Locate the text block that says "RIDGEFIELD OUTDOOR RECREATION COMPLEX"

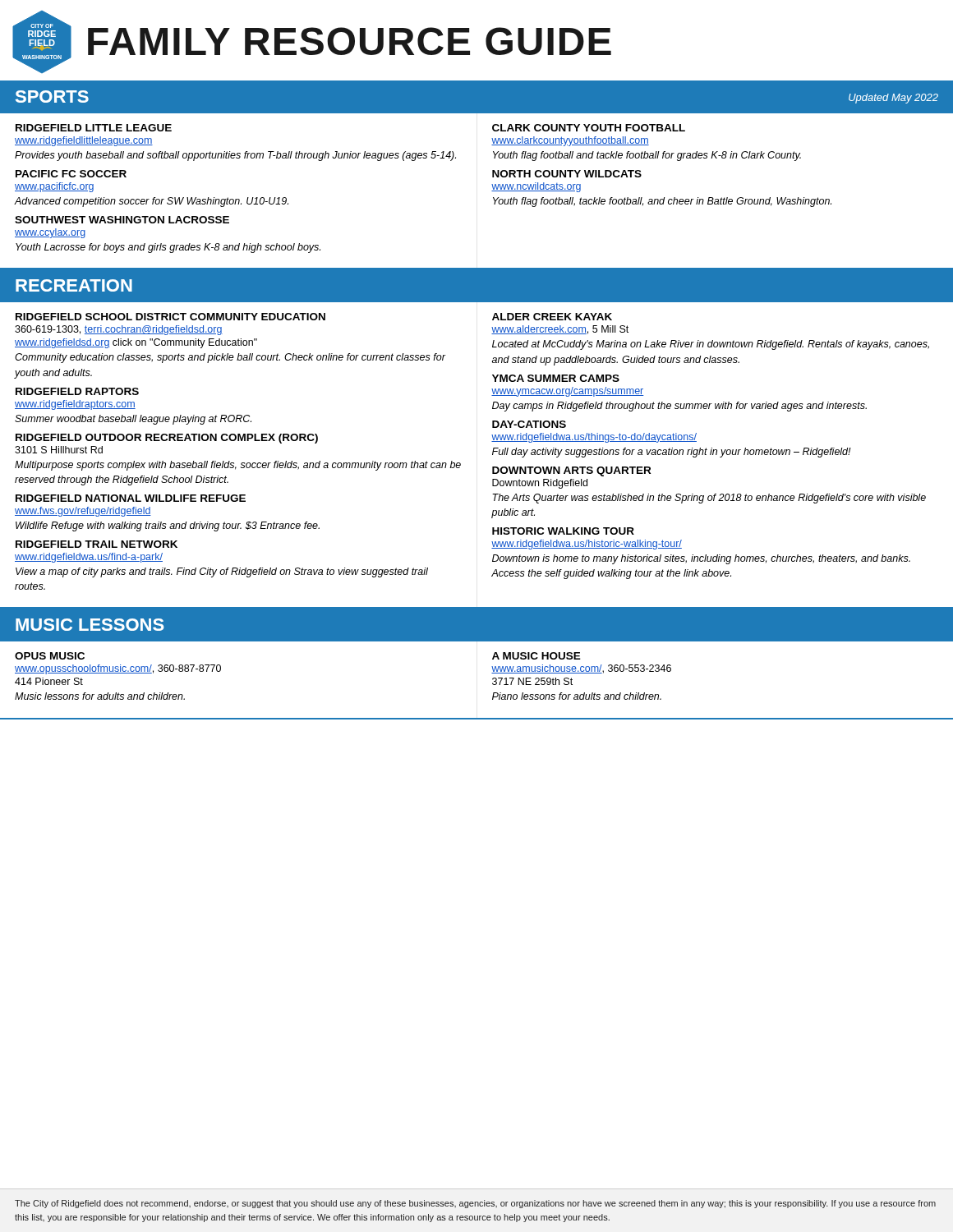(x=238, y=459)
